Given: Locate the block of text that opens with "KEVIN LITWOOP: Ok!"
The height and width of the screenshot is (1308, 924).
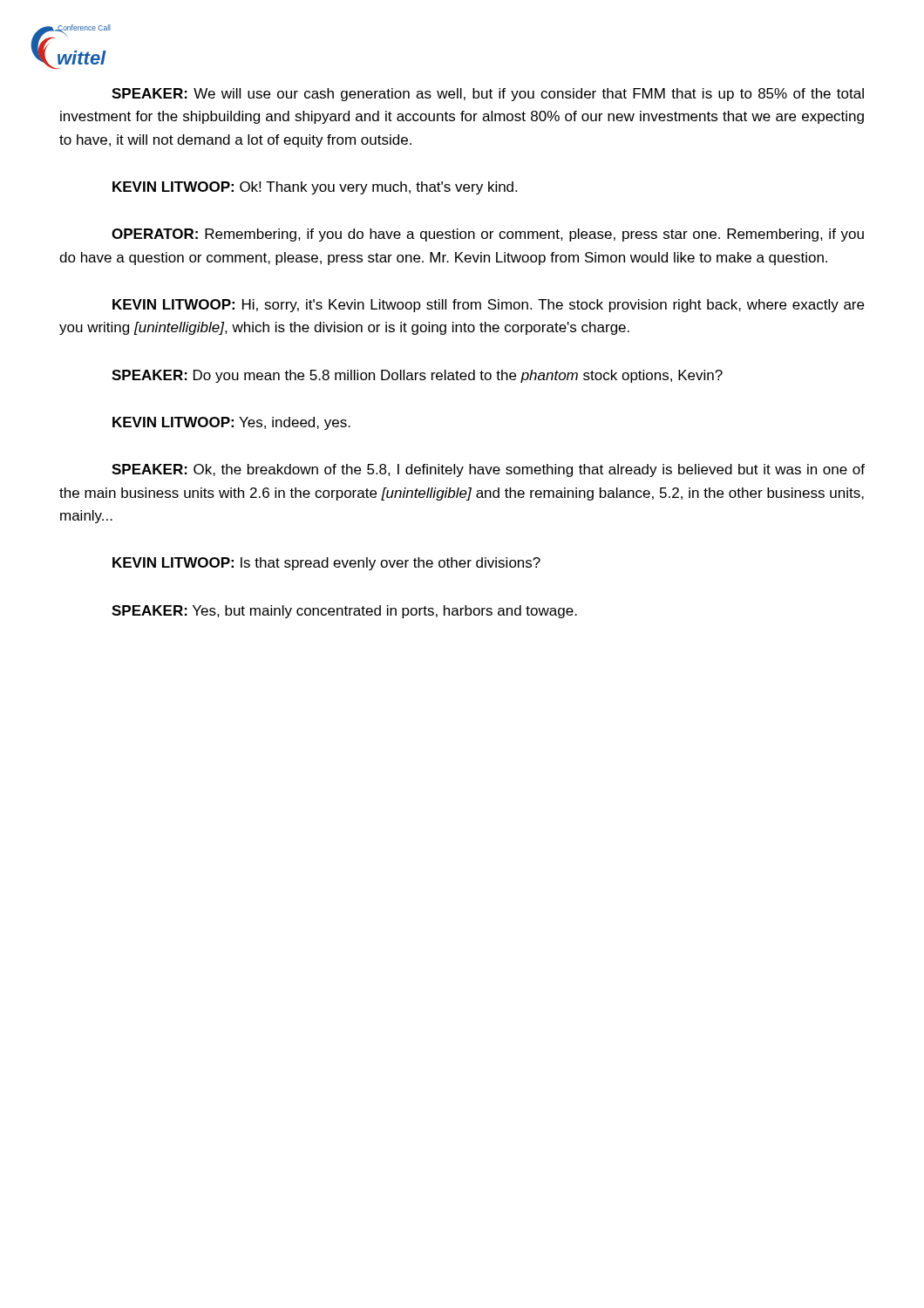Looking at the screenshot, I should (x=315, y=187).
